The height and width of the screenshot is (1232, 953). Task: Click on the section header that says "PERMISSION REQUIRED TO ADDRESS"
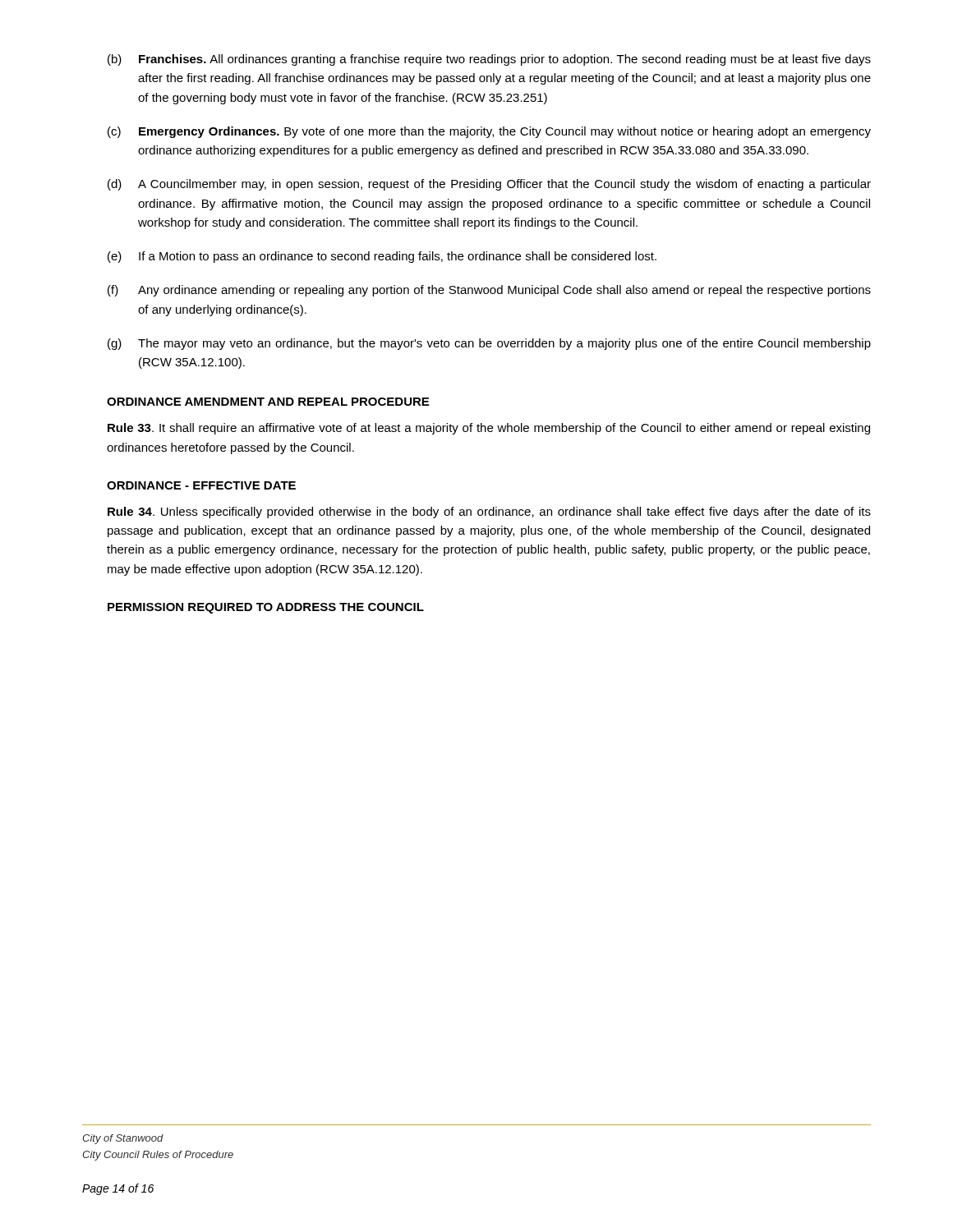(x=265, y=606)
